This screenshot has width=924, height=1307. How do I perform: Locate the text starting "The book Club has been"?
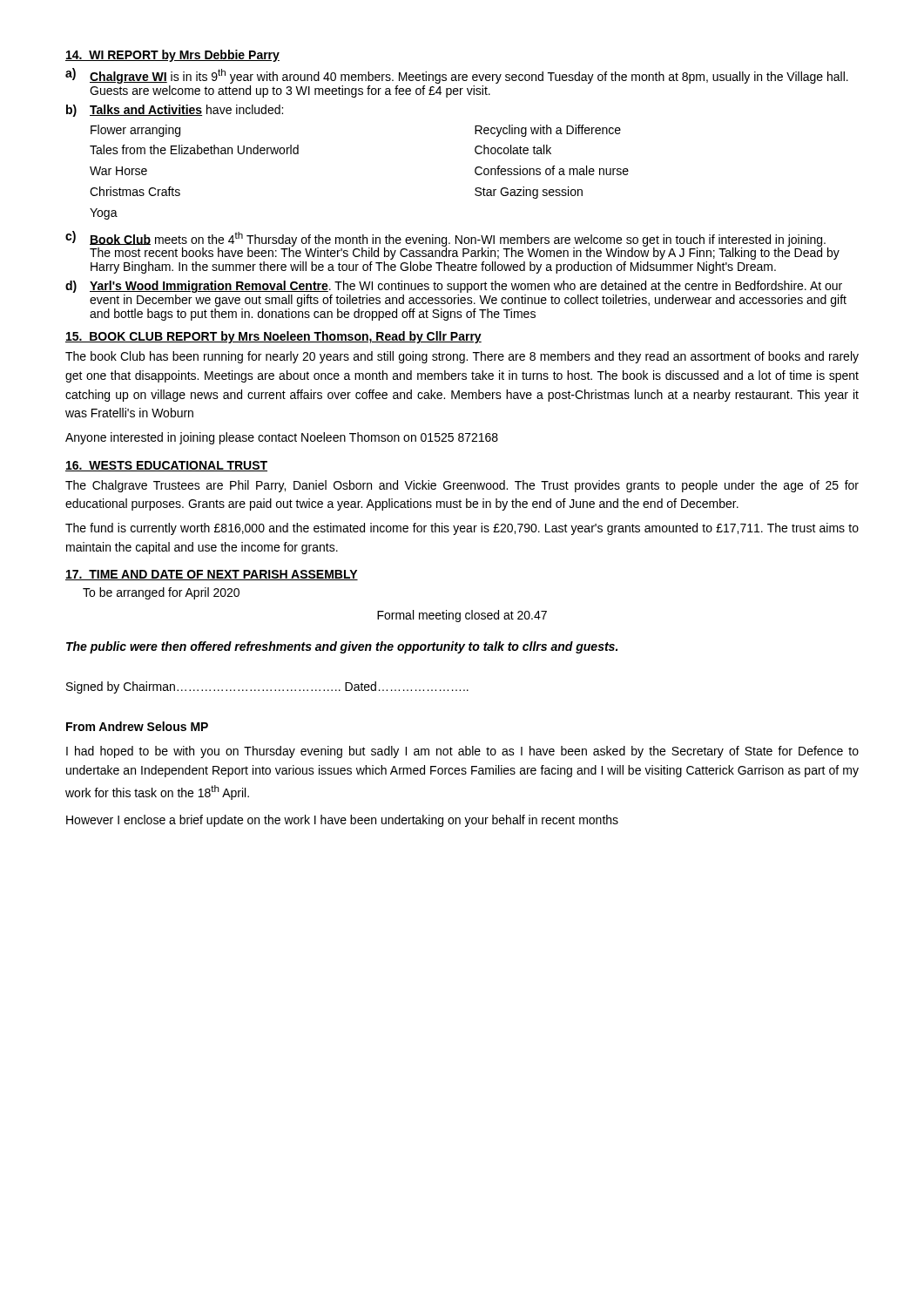click(x=462, y=385)
